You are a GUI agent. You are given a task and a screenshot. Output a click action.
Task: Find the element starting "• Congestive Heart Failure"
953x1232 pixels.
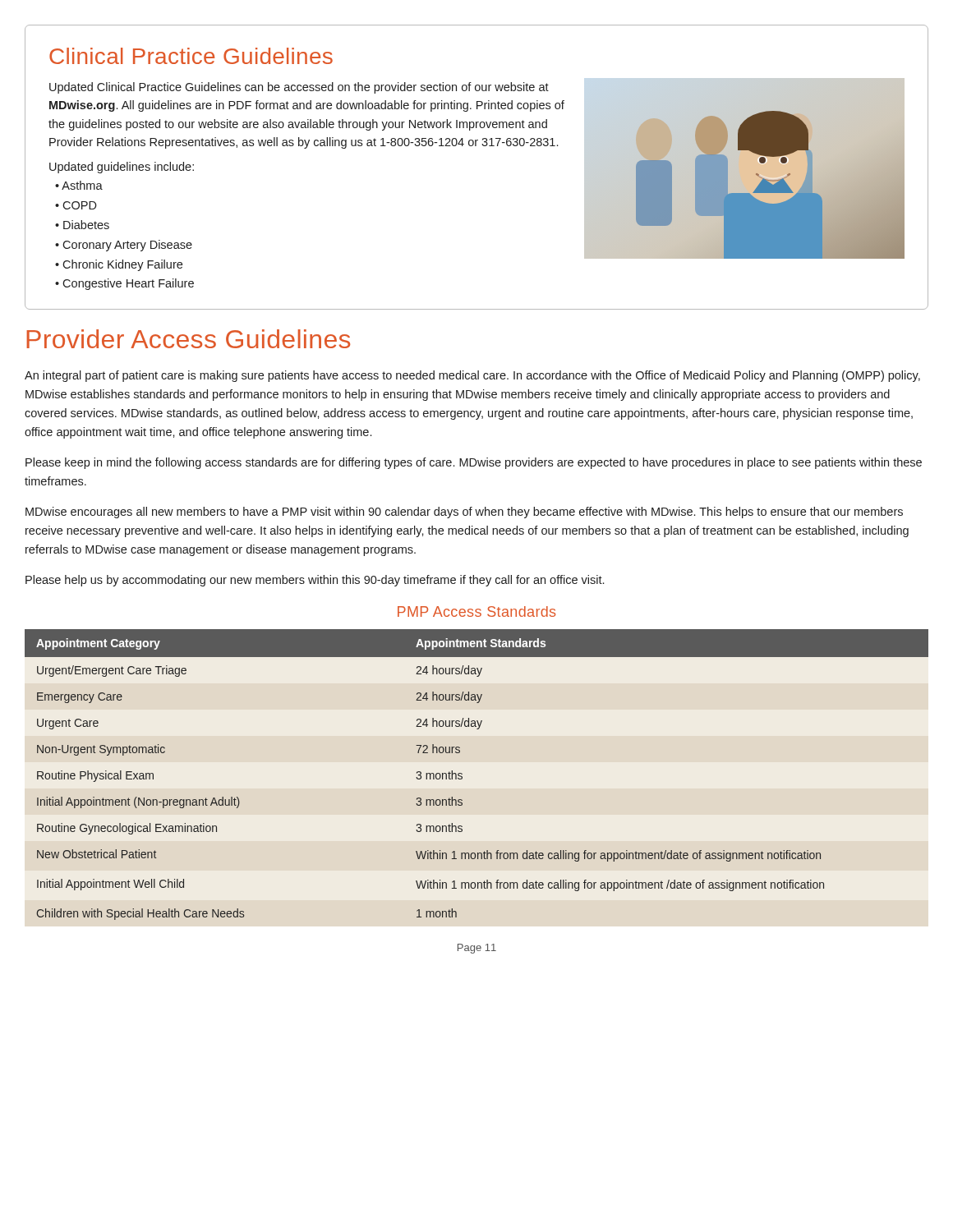(x=125, y=284)
